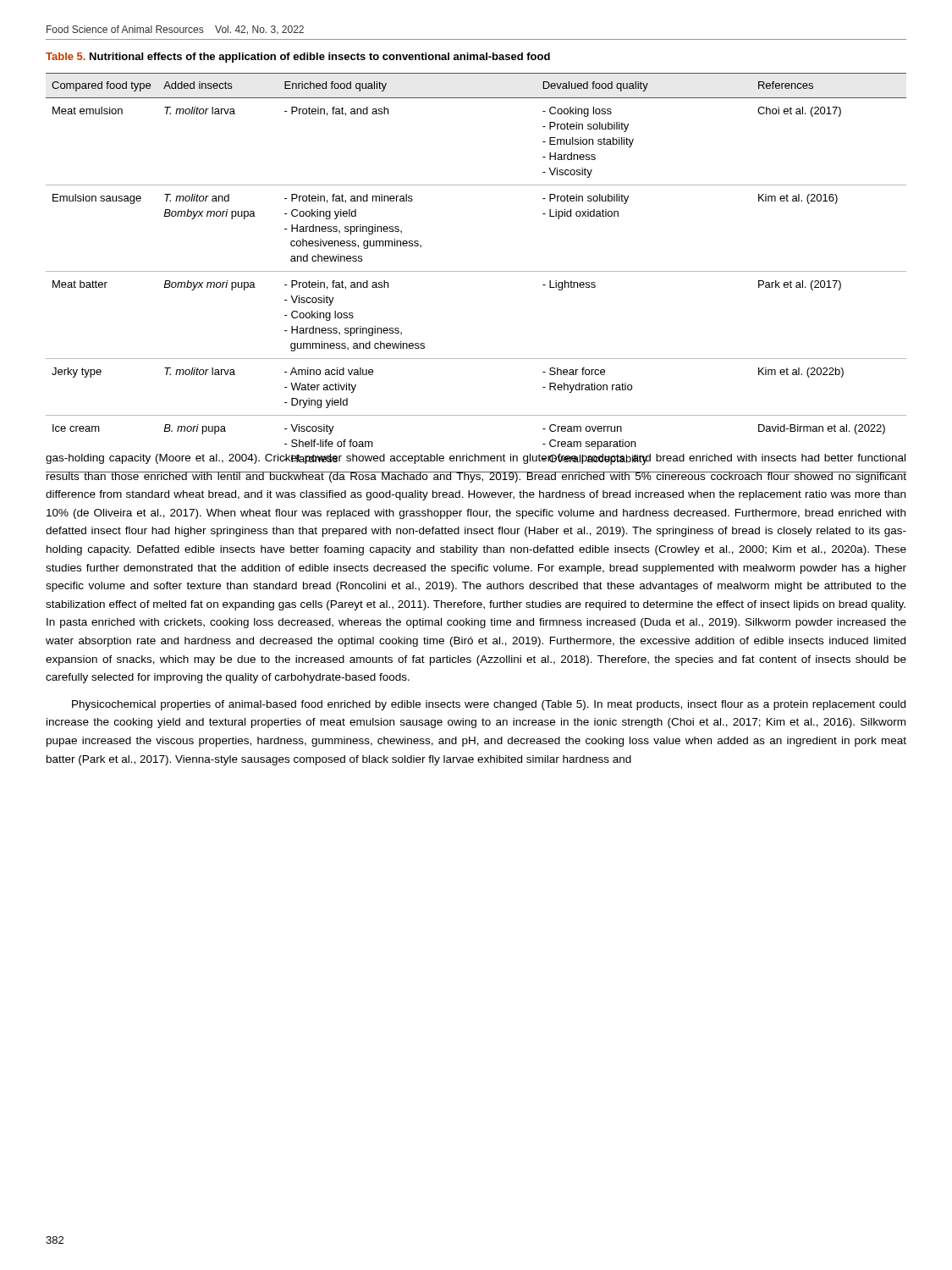
Task: Select the table that reads "- Cream overrun -"
Action: pos(476,272)
